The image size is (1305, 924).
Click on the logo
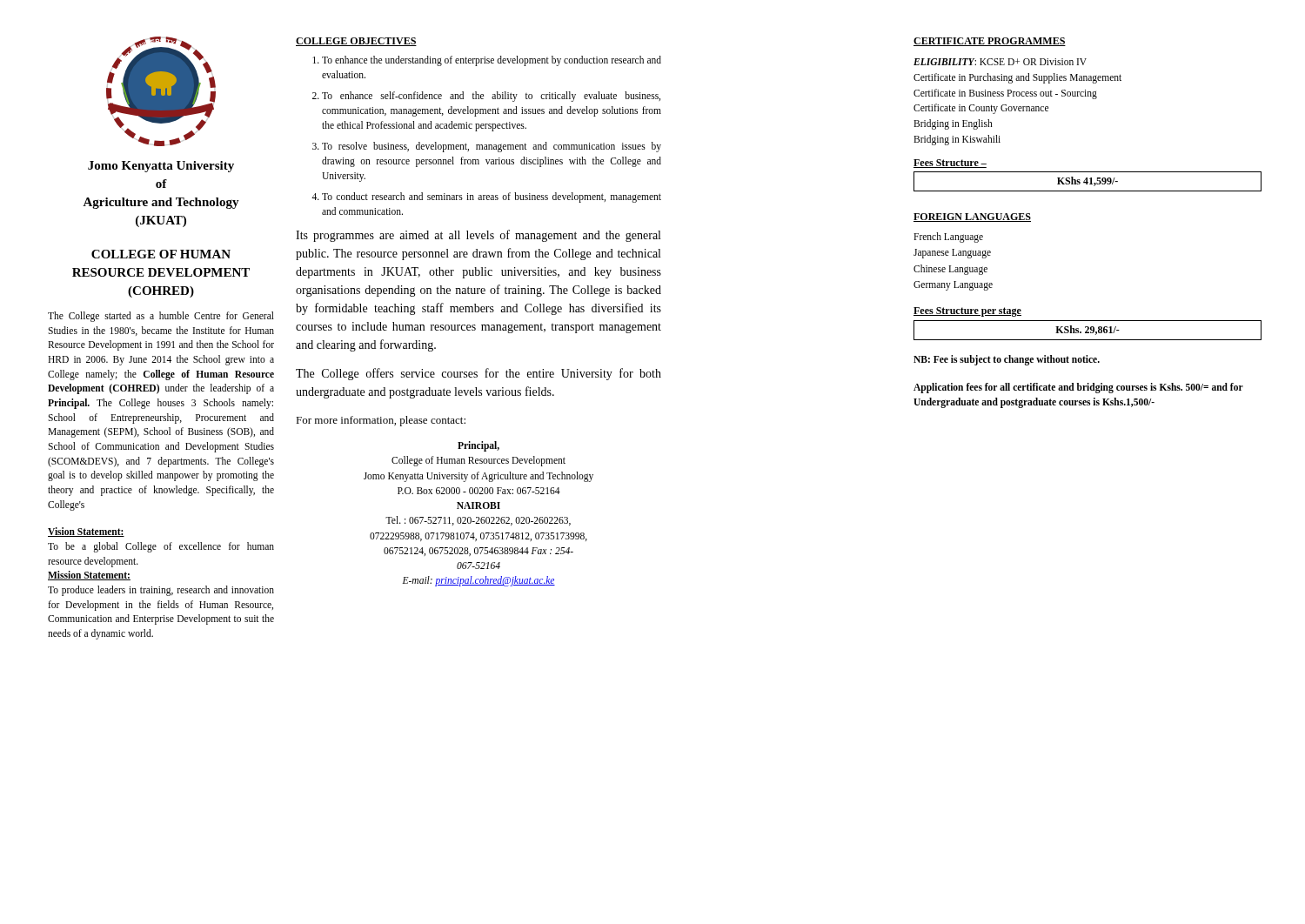pos(161,91)
